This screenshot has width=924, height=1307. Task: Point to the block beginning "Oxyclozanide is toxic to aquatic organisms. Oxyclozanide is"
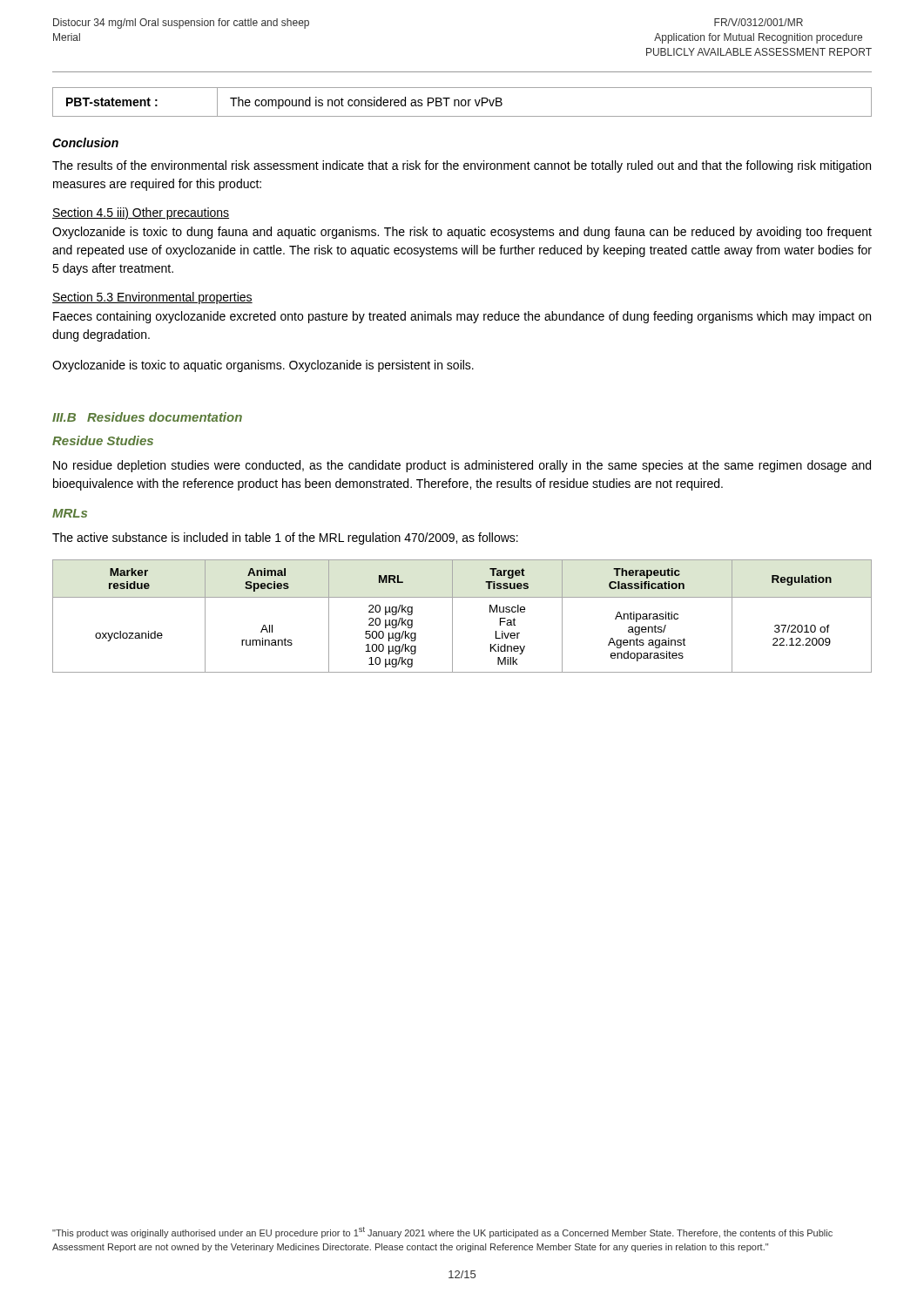tap(263, 365)
